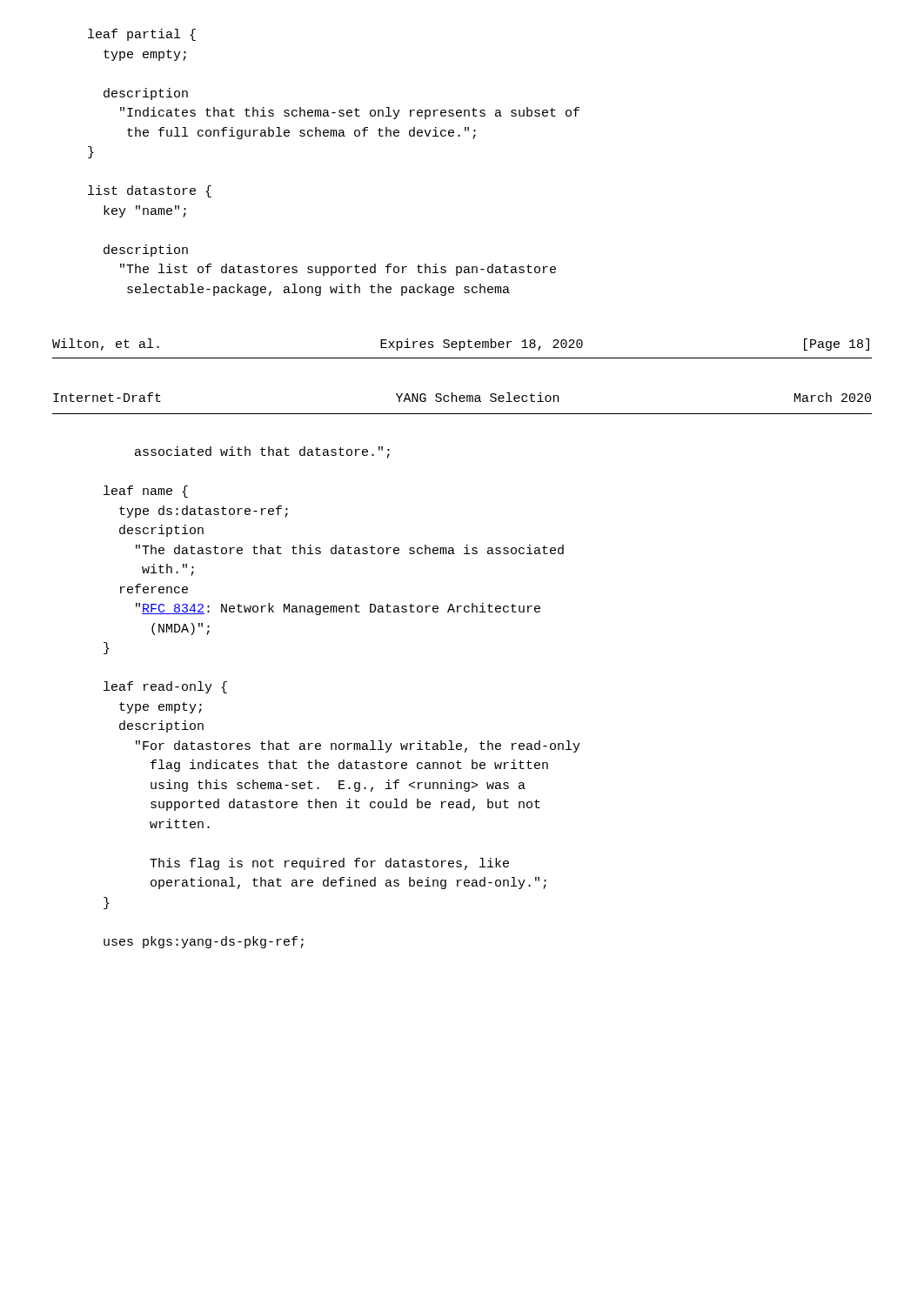Select the text block with the text "associated with that datastore."; leaf name {"
Screen dimensions: 1305x924
262,452
